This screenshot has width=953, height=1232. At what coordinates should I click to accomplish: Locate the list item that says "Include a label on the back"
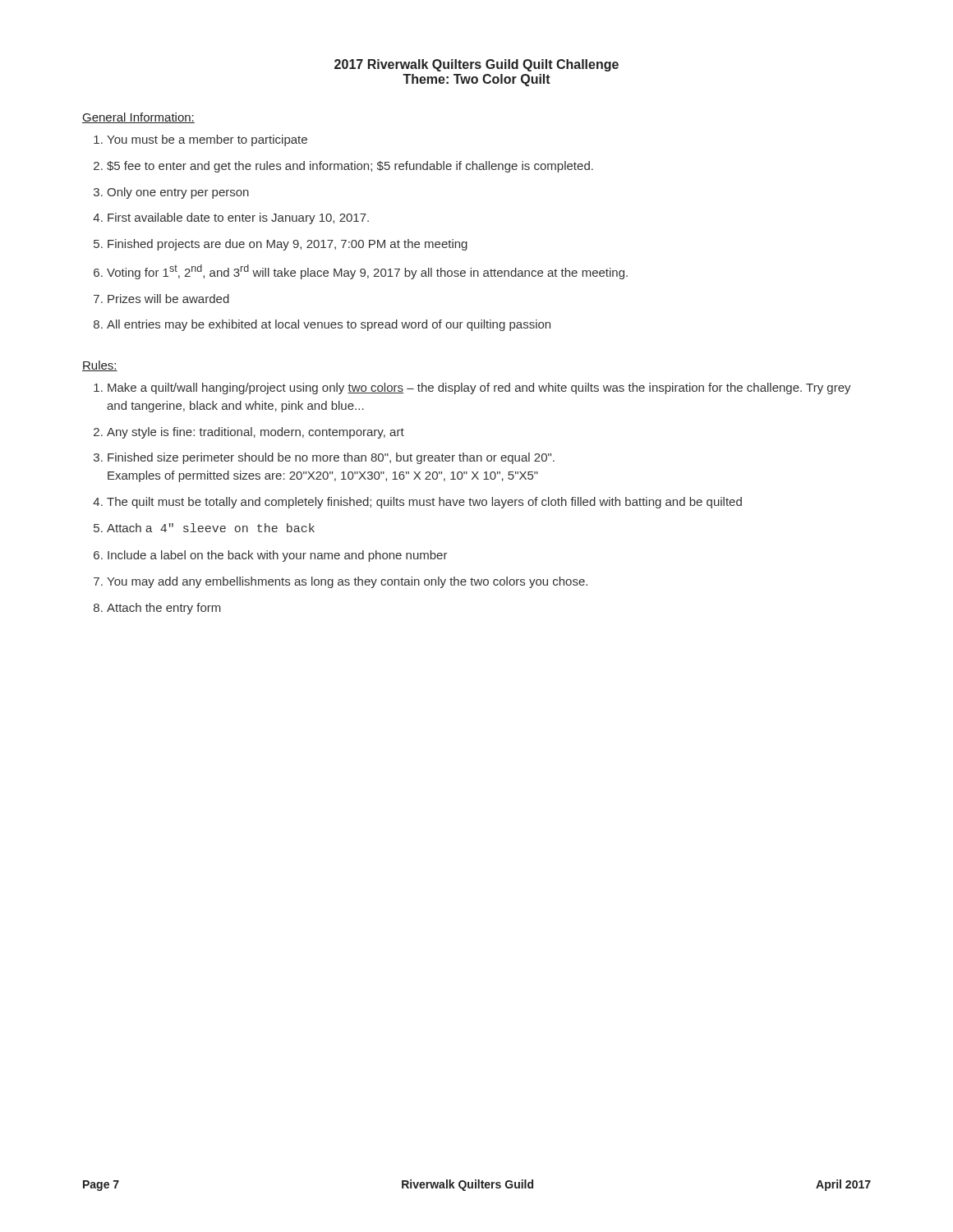278,556
